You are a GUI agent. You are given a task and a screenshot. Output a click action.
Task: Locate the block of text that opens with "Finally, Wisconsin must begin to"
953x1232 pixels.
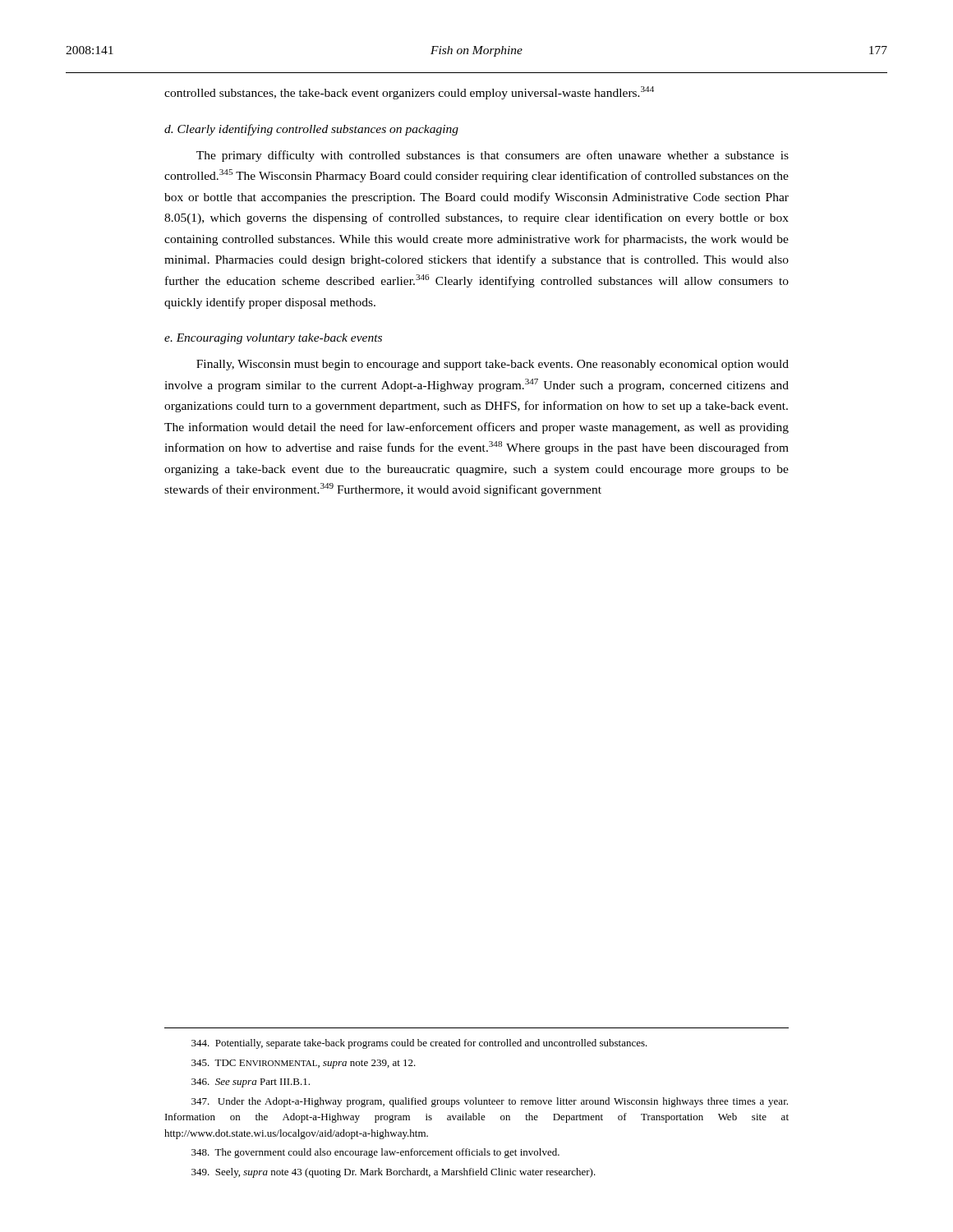[476, 427]
